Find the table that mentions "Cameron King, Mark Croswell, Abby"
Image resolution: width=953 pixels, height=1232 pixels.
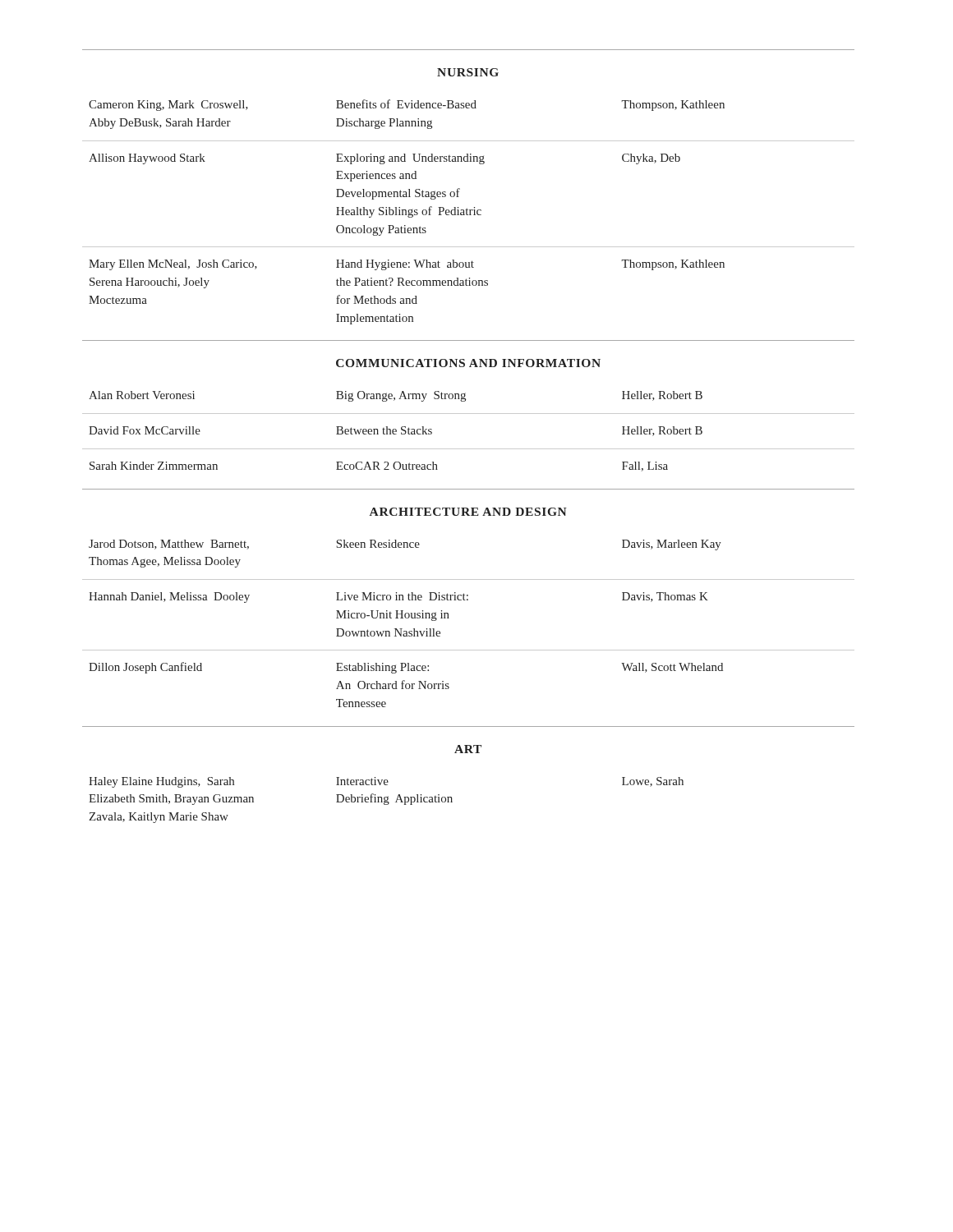click(468, 212)
